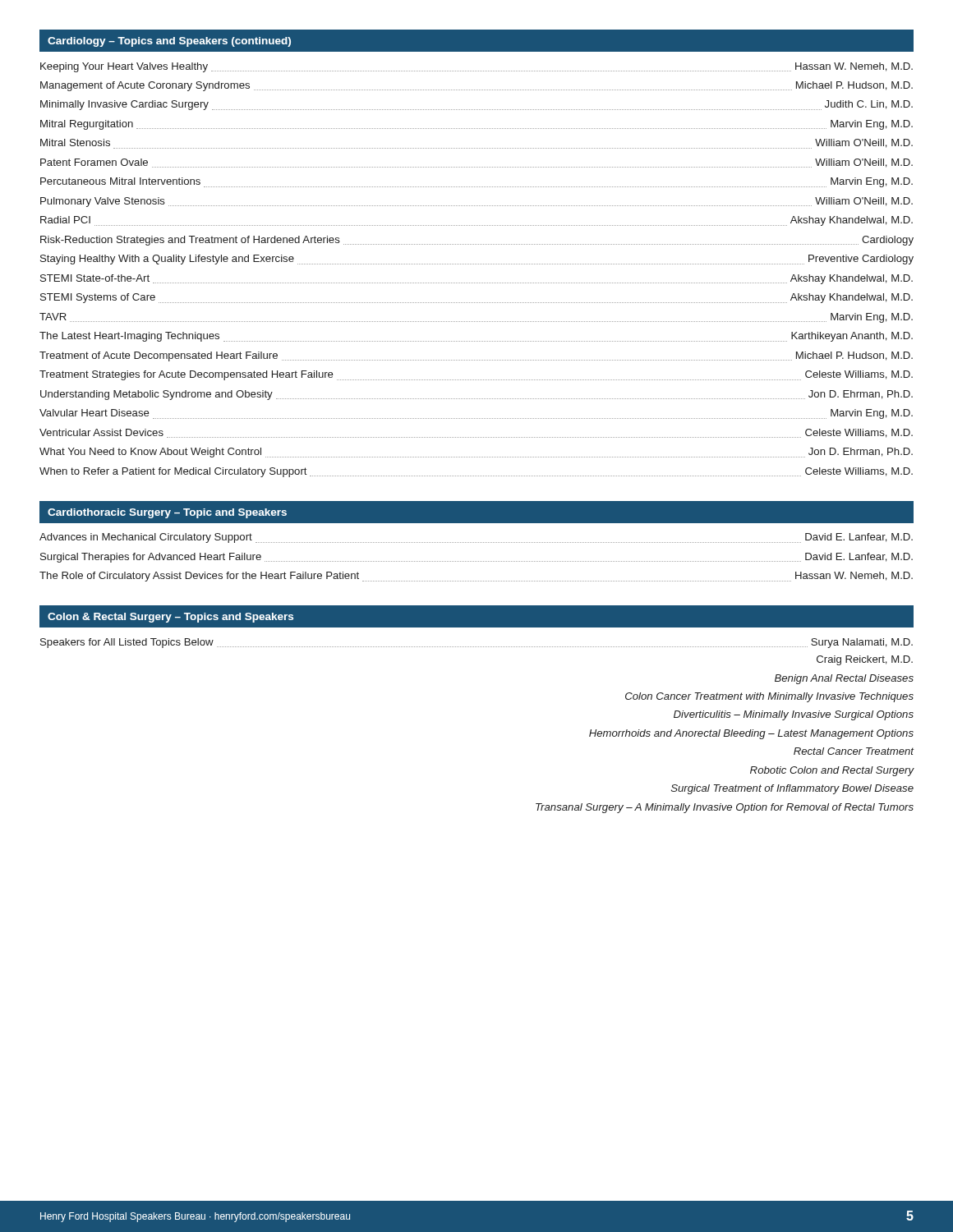Locate the text block starting "Minimally Invasive Cardiac"

(x=476, y=105)
